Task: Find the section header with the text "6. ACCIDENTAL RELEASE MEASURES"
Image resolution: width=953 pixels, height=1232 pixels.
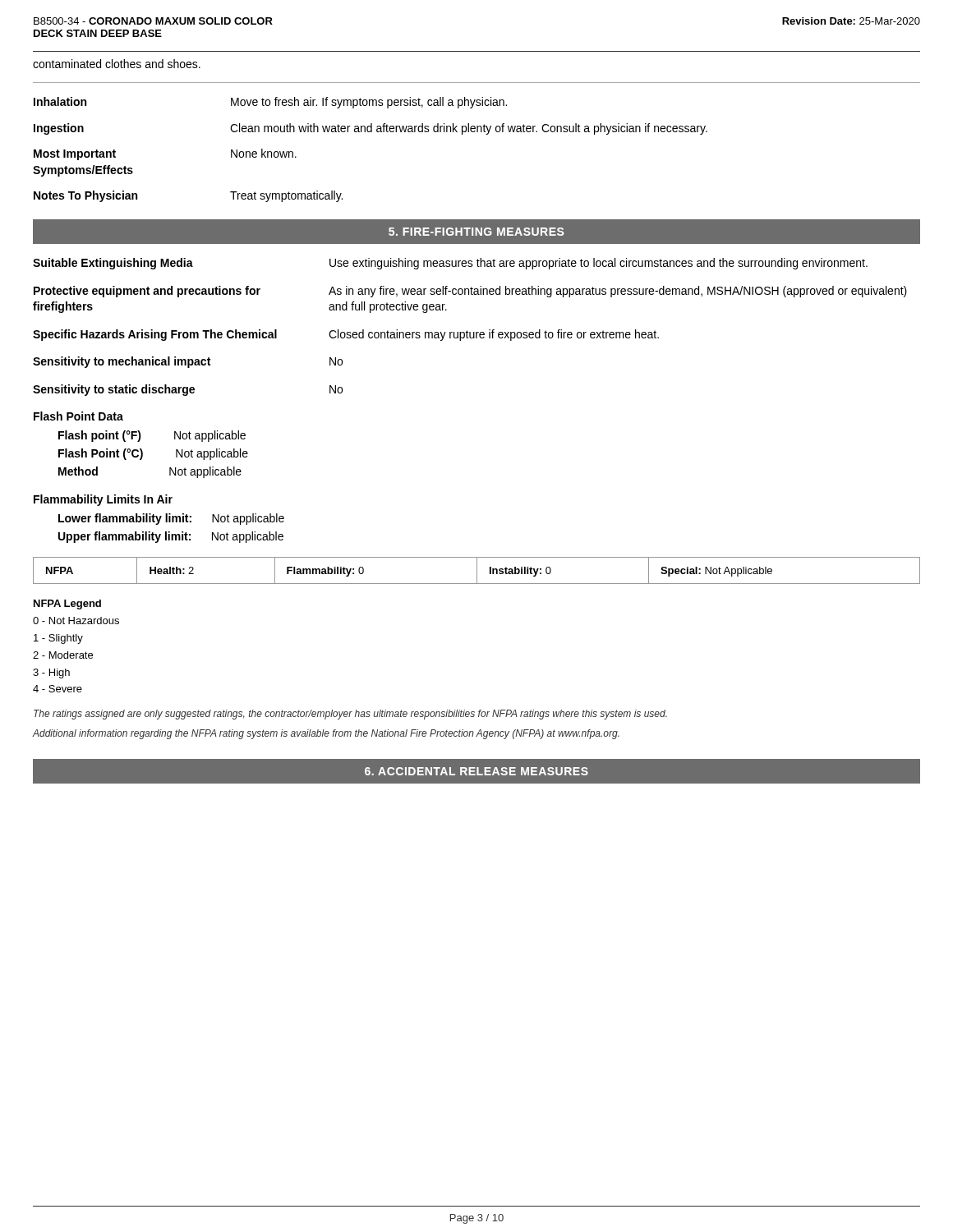Action: pyautogui.click(x=476, y=771)
